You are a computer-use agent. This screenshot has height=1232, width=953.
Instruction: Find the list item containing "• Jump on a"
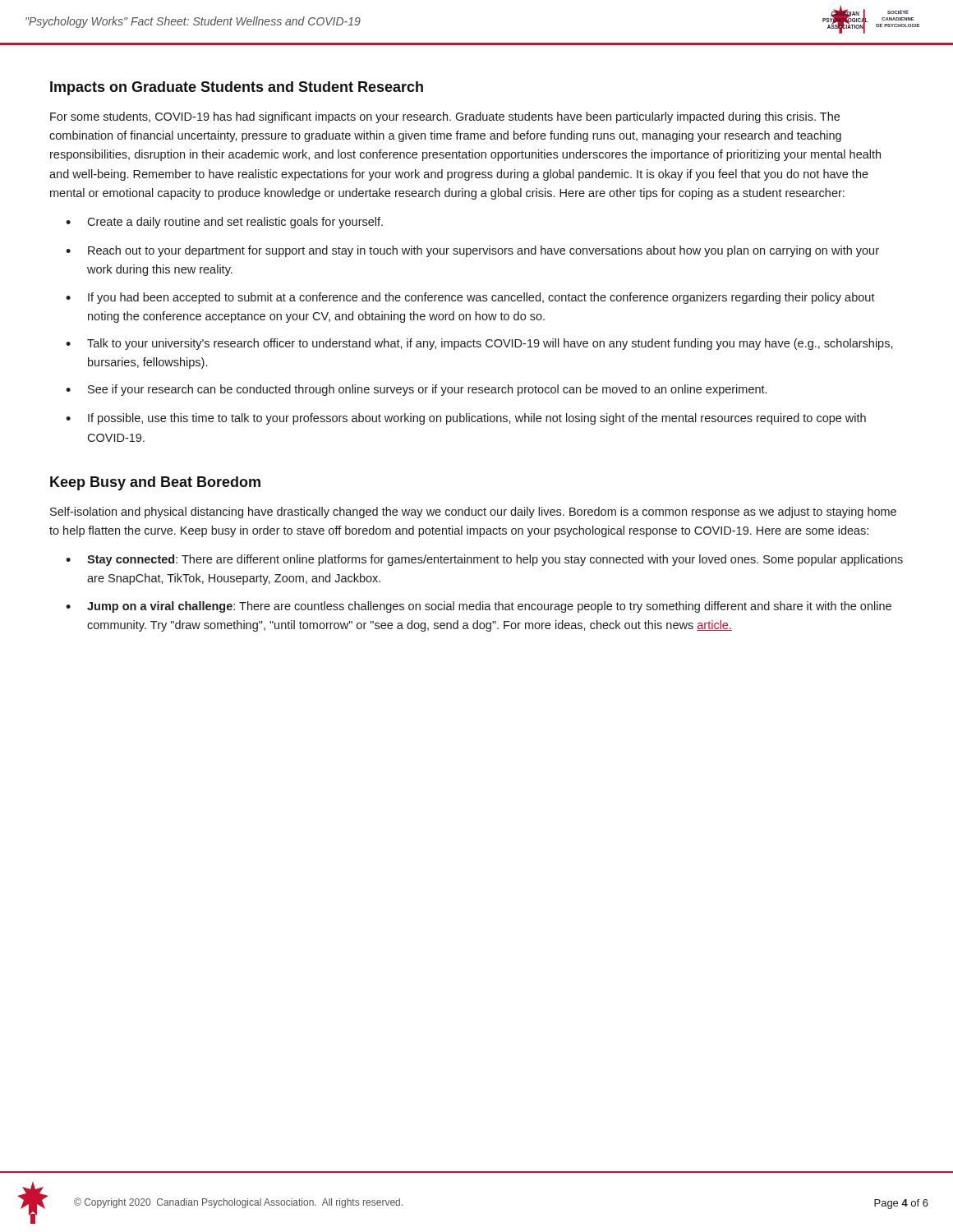point(485,616)
